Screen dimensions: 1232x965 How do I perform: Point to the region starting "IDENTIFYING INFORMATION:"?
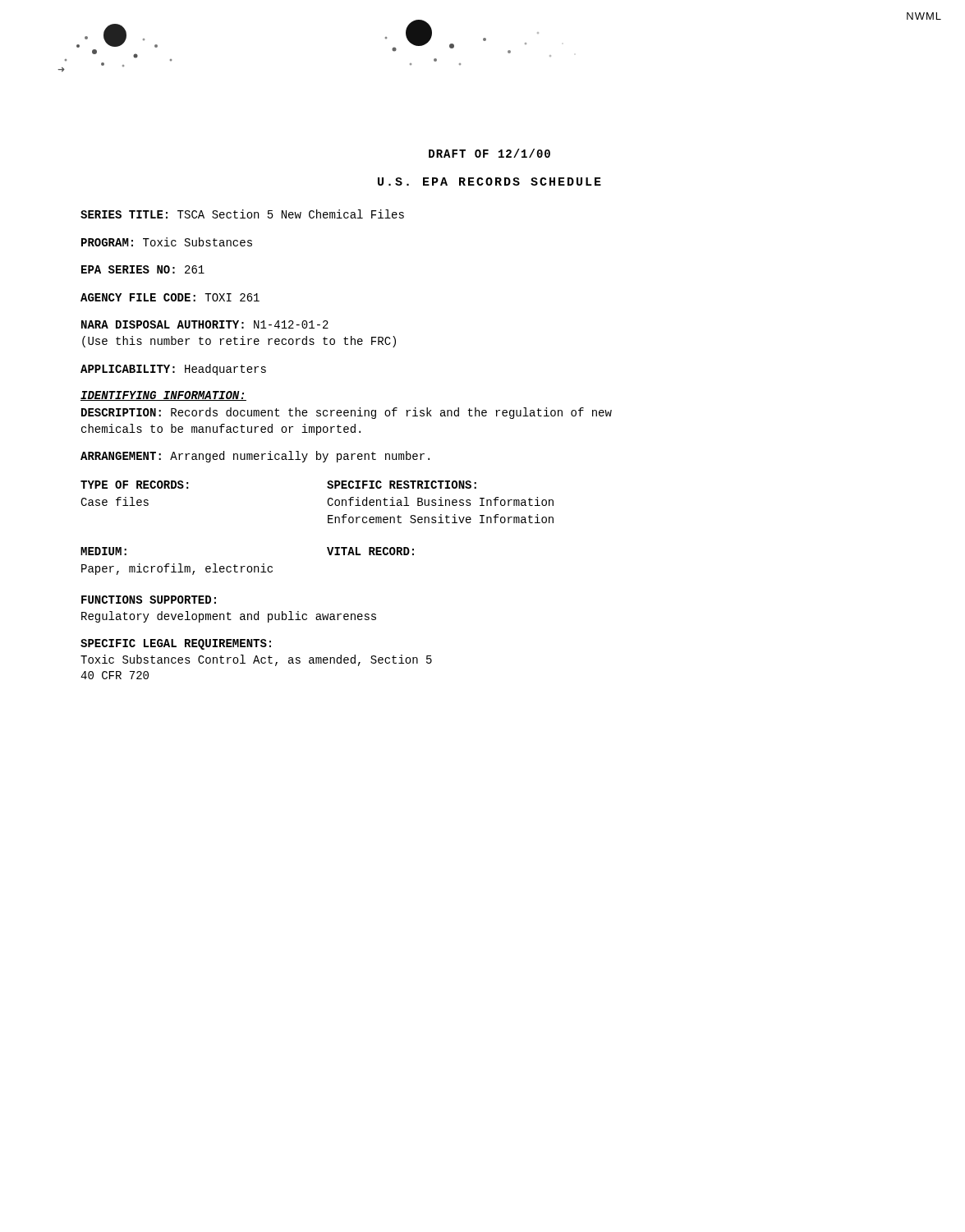point(163,396)
